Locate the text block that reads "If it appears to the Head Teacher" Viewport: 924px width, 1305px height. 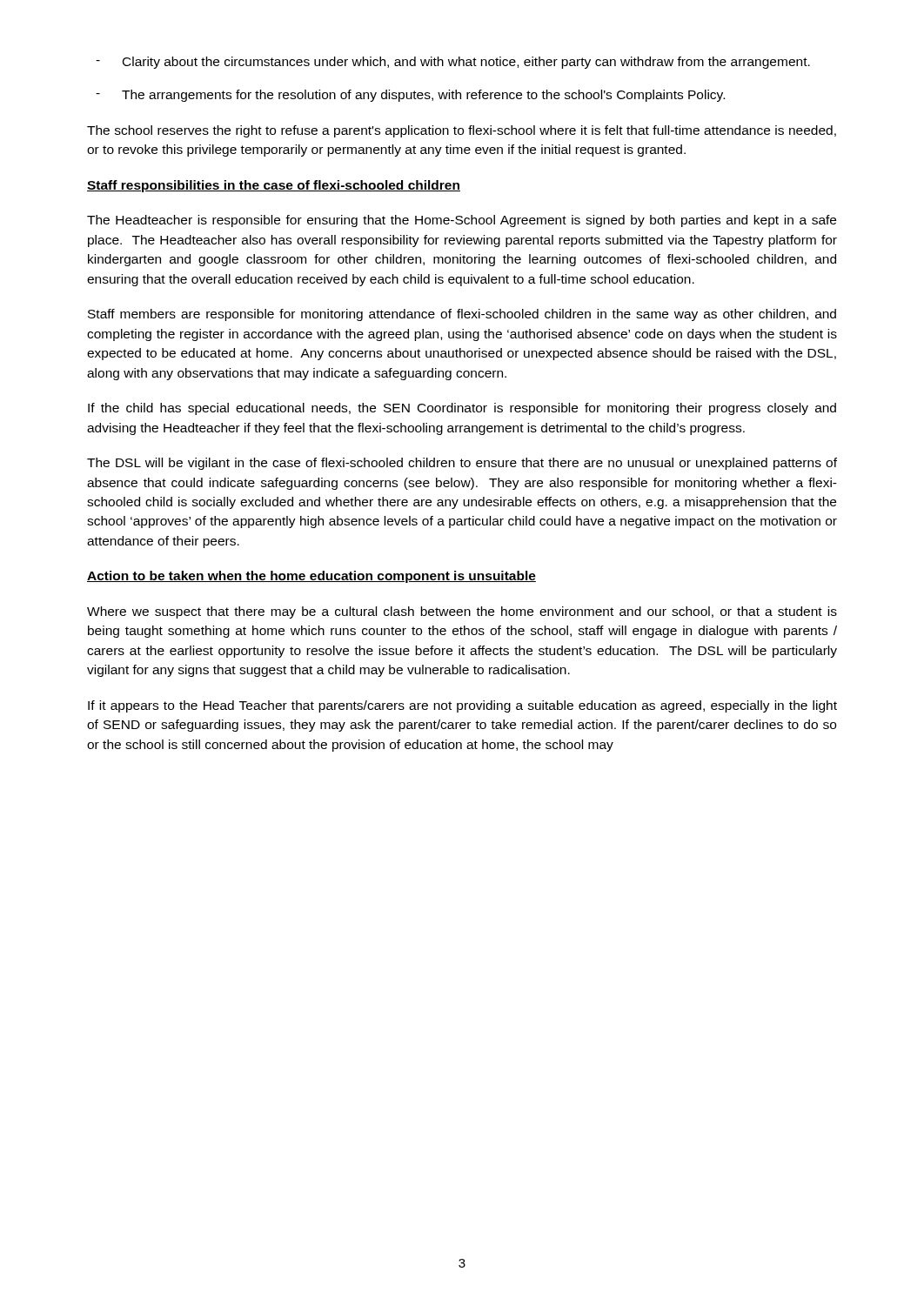coord(462,724)
